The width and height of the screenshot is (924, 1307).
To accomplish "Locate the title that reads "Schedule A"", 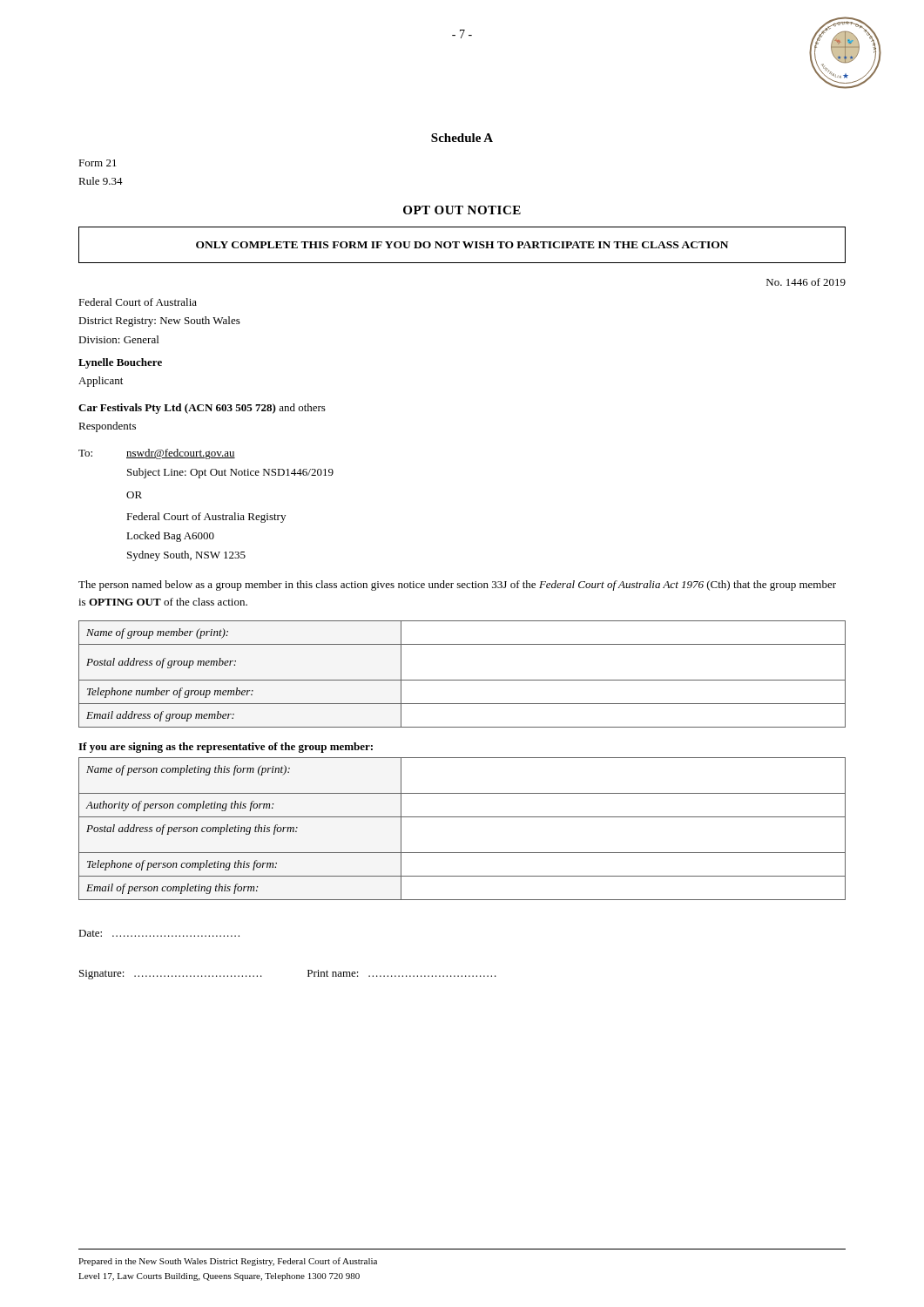I will tap(462, 138).
